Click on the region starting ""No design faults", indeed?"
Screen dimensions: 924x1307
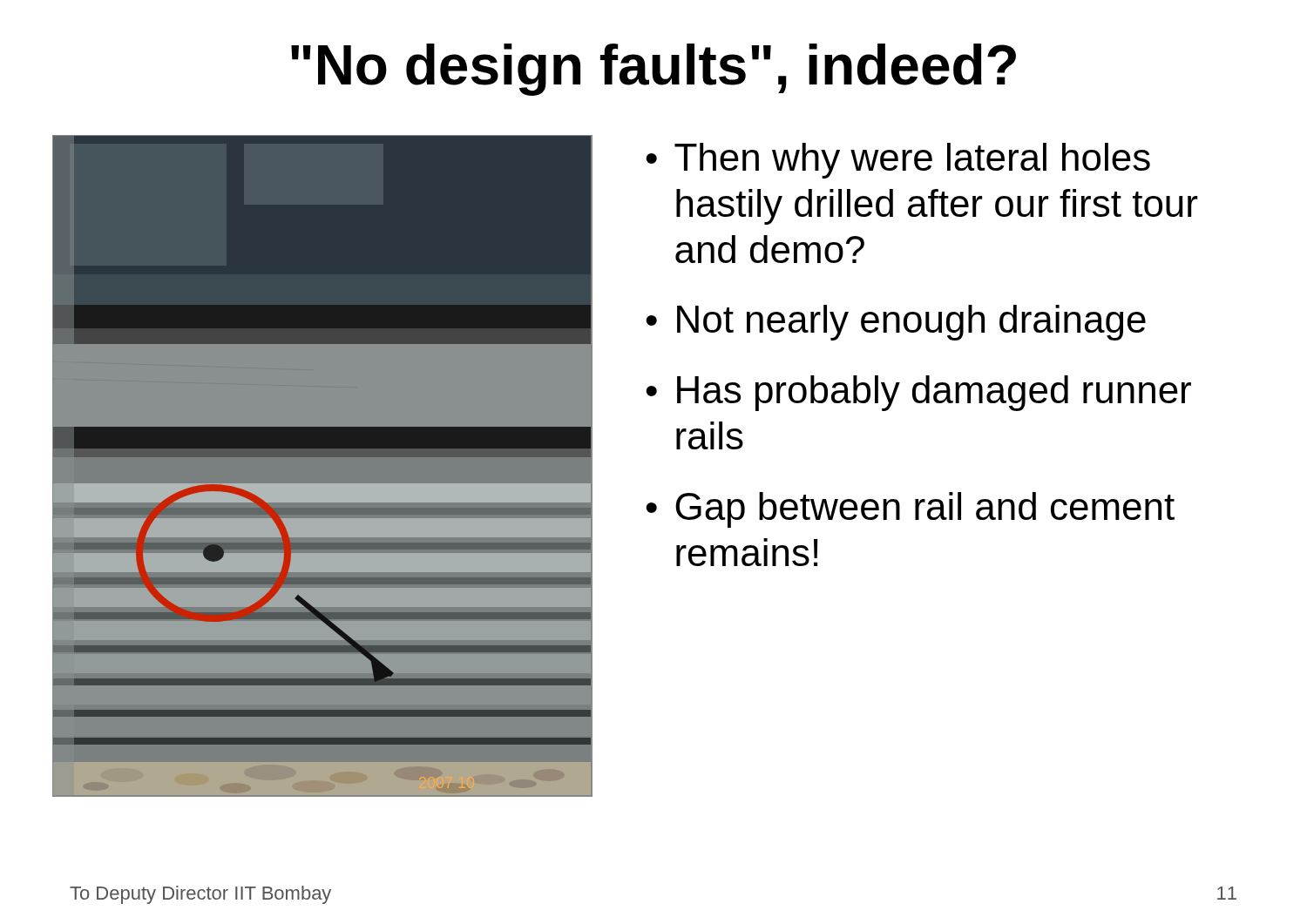[654, 65]
